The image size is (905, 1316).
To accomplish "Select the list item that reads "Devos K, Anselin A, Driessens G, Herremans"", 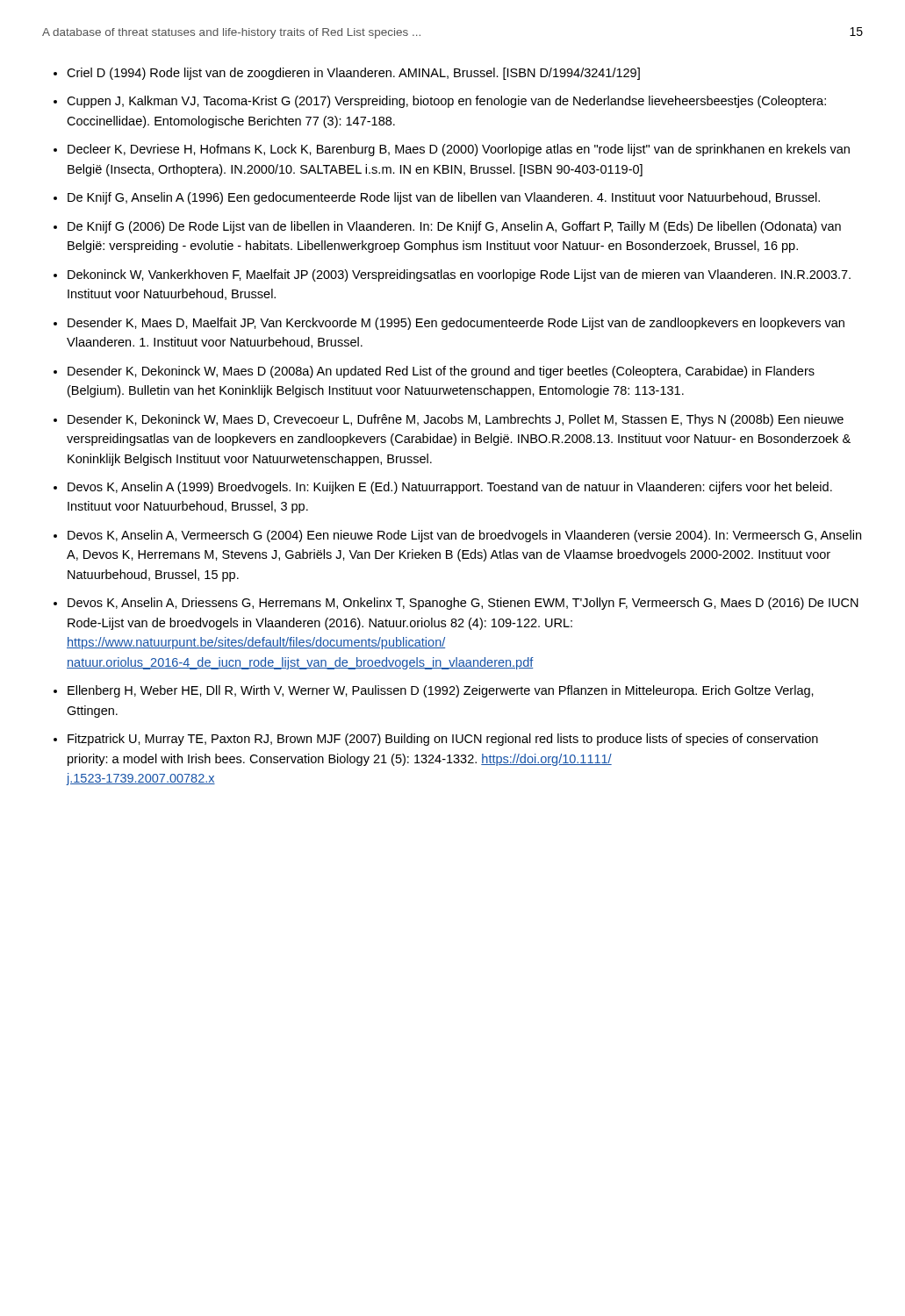I will coord(463,633).
